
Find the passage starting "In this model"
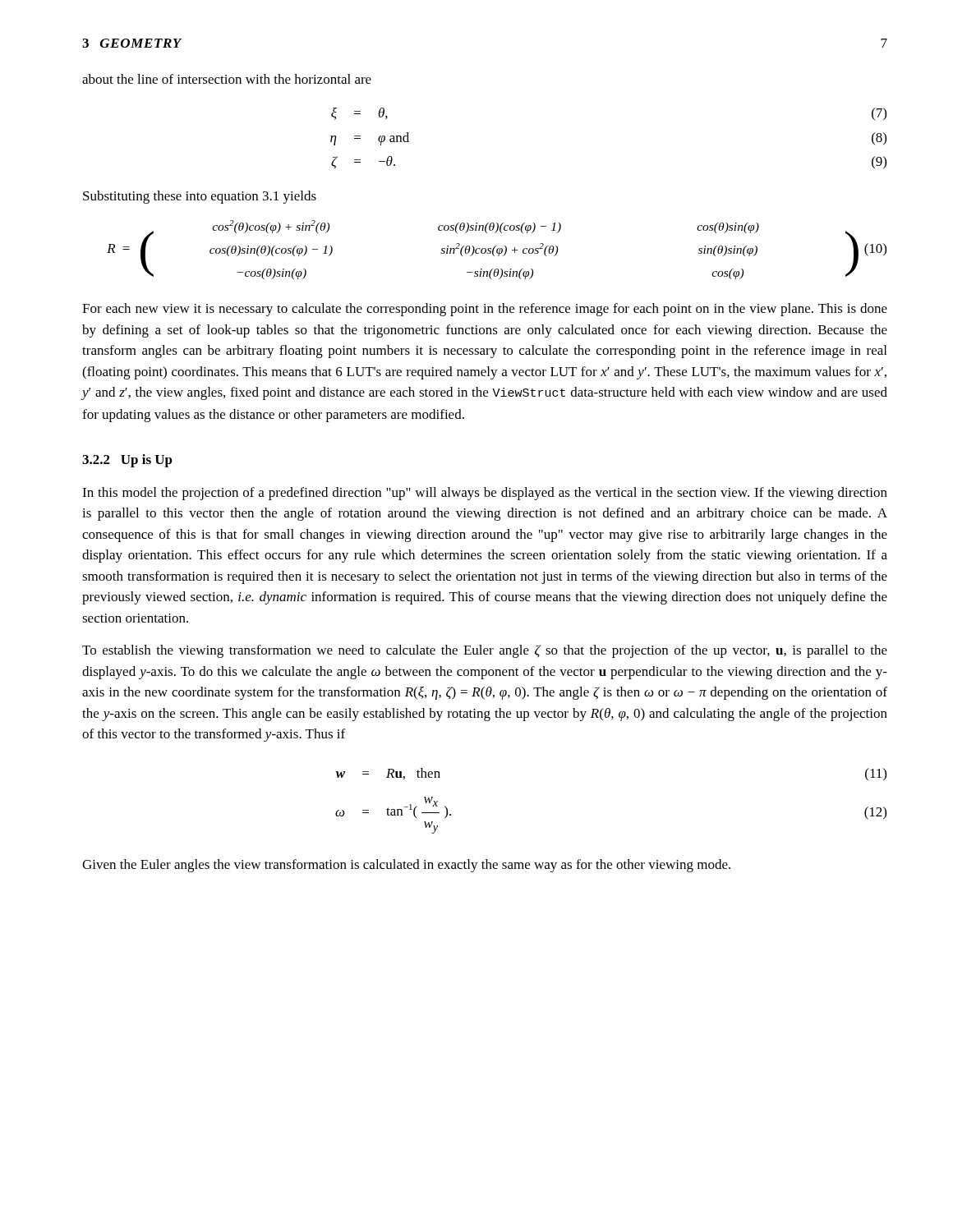[485, 555]
